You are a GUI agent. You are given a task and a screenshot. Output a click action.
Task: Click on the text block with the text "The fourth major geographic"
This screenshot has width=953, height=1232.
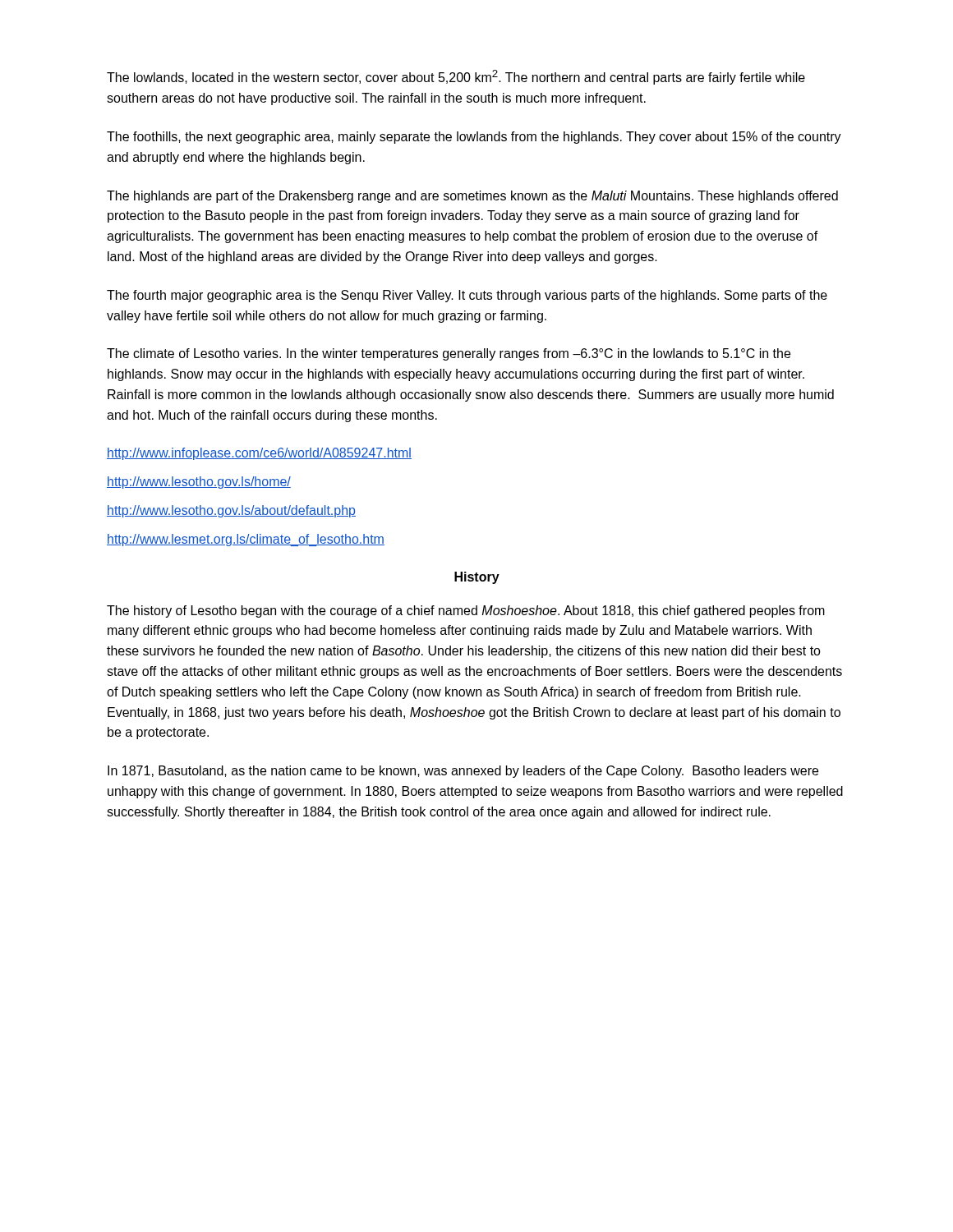point(467,305)
